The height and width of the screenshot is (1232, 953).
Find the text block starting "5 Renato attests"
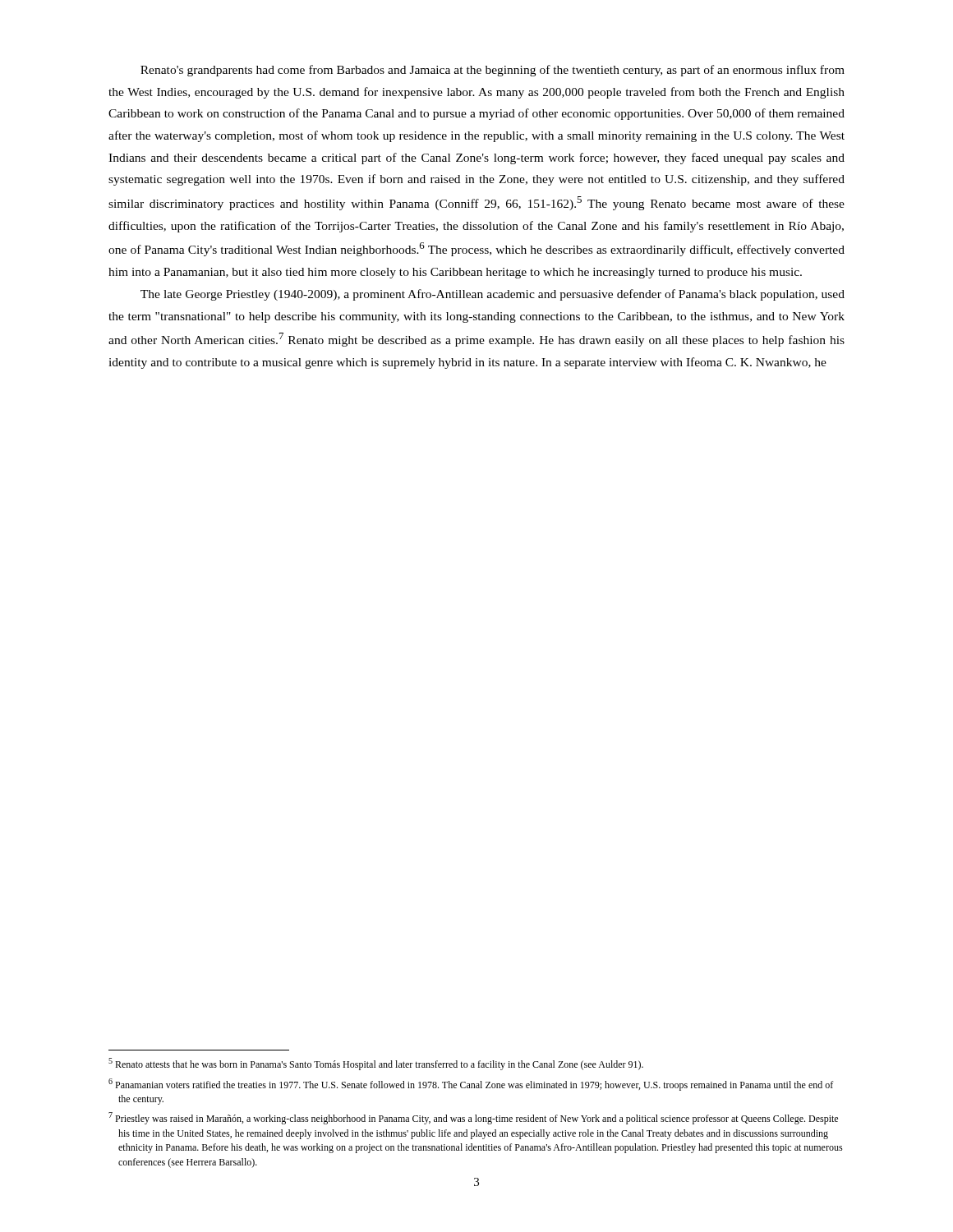(476, 1064)
